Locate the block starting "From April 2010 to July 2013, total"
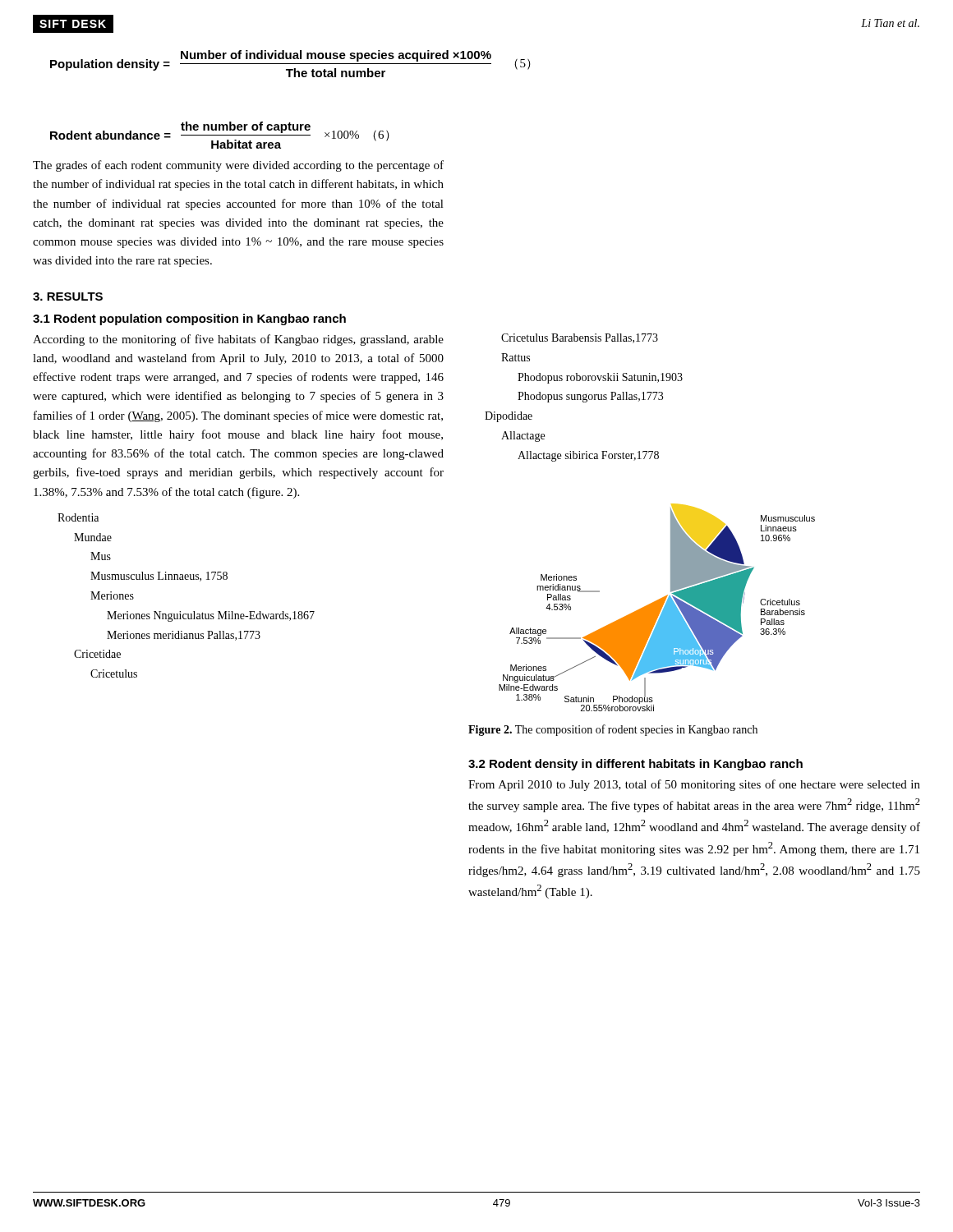 click(694, 838)
